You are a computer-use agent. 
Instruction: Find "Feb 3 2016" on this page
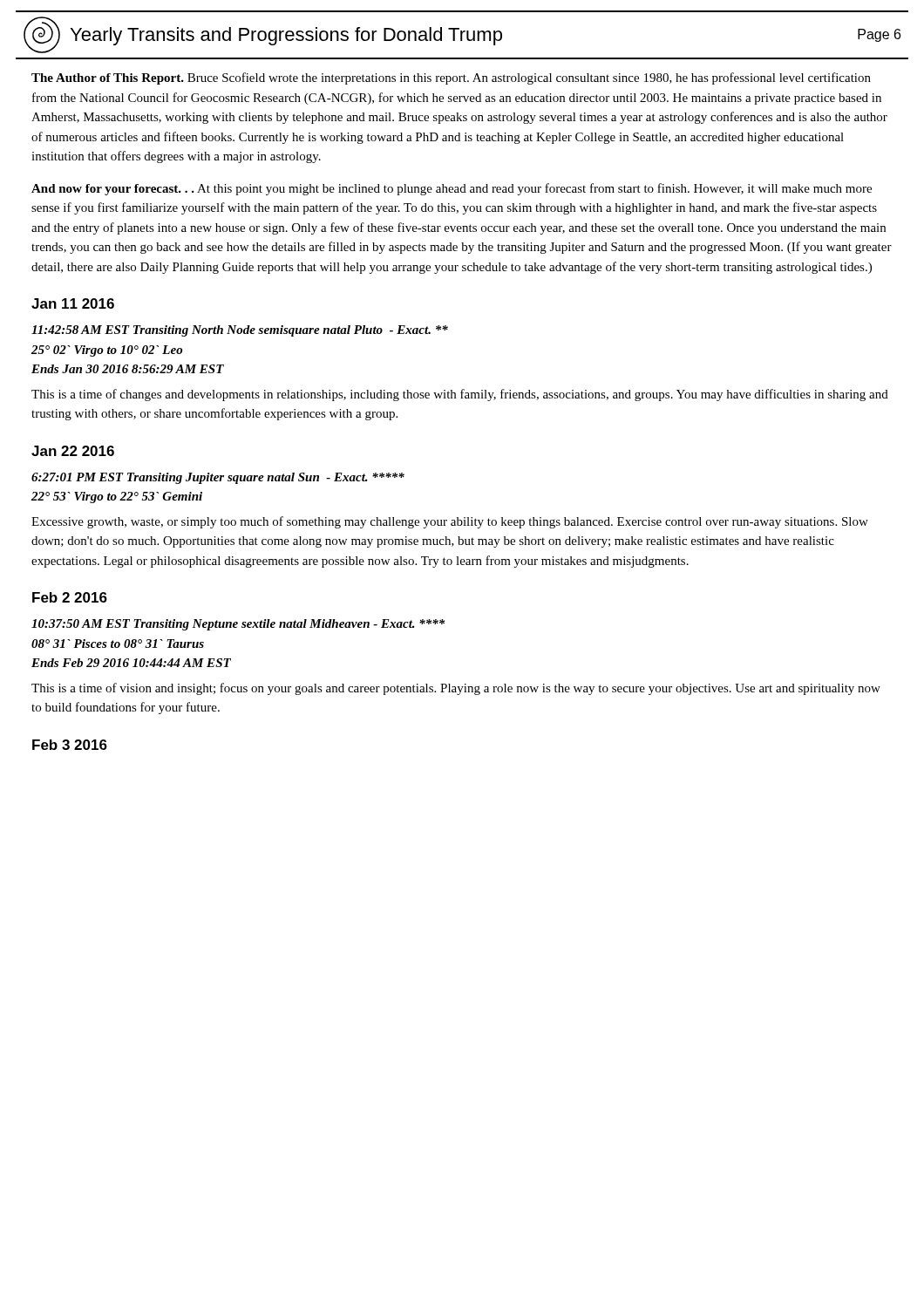click(x=69, y=745)
